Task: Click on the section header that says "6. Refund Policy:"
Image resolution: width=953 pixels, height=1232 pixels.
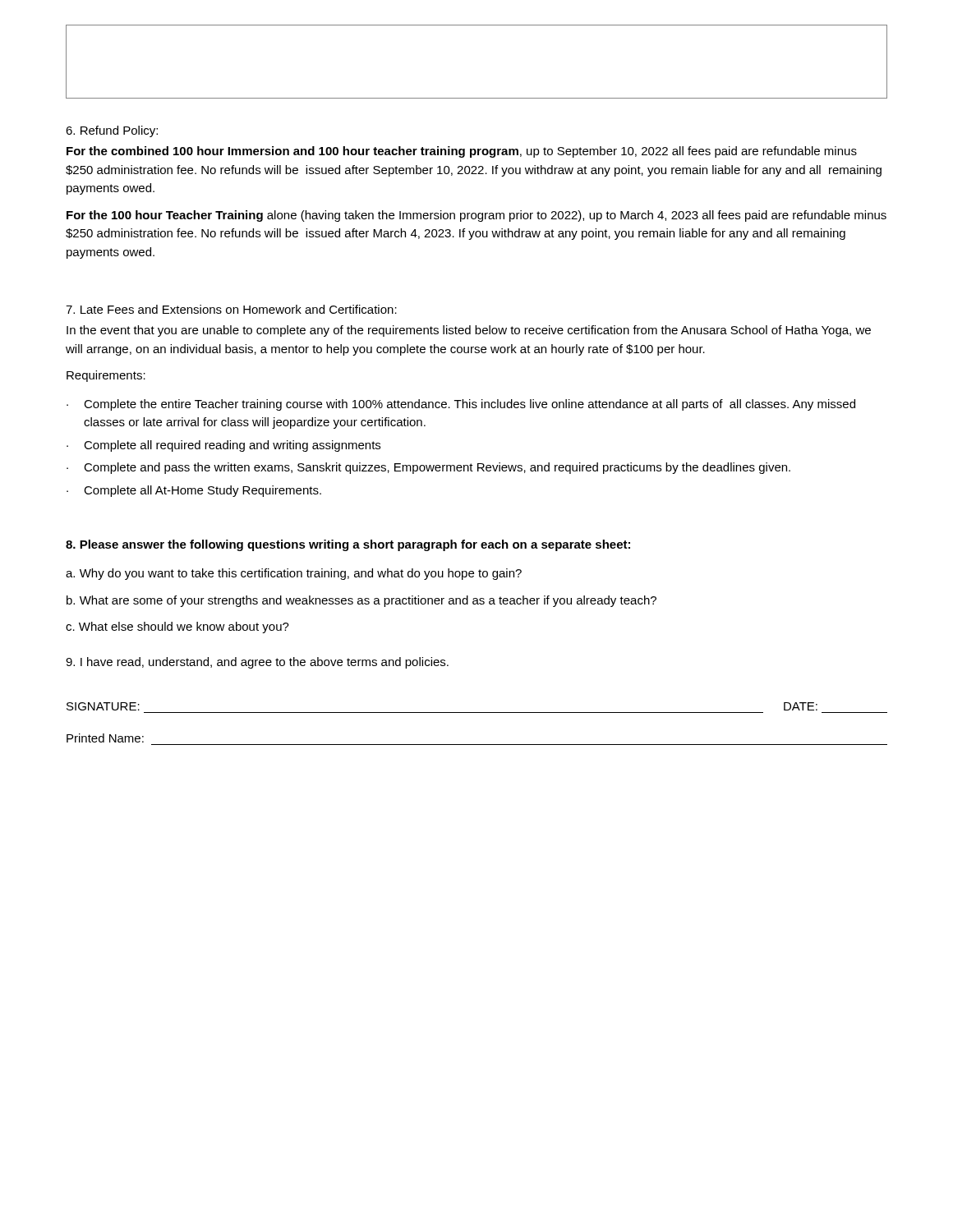Action: click(112, 130)
